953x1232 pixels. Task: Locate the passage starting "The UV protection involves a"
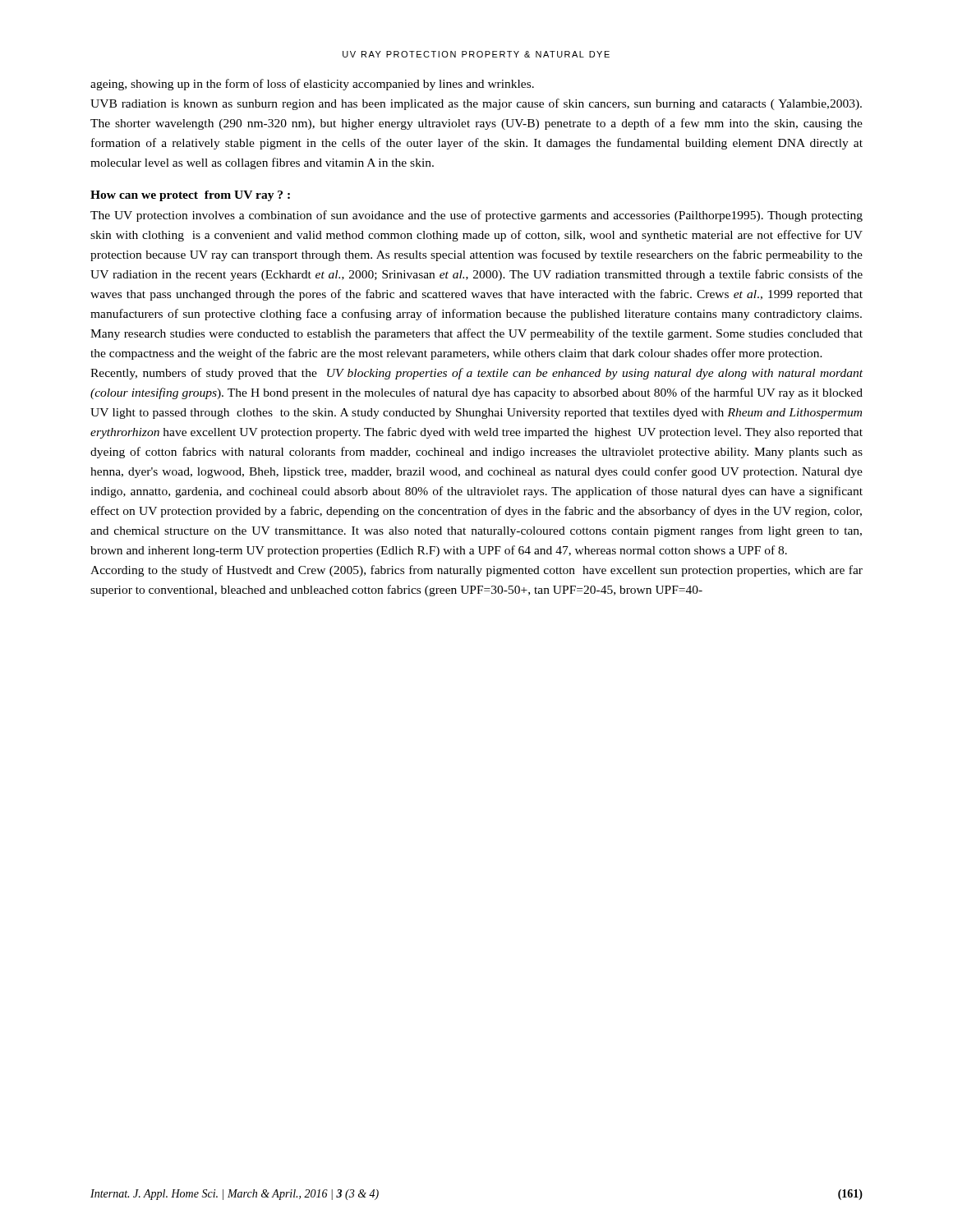476,403
